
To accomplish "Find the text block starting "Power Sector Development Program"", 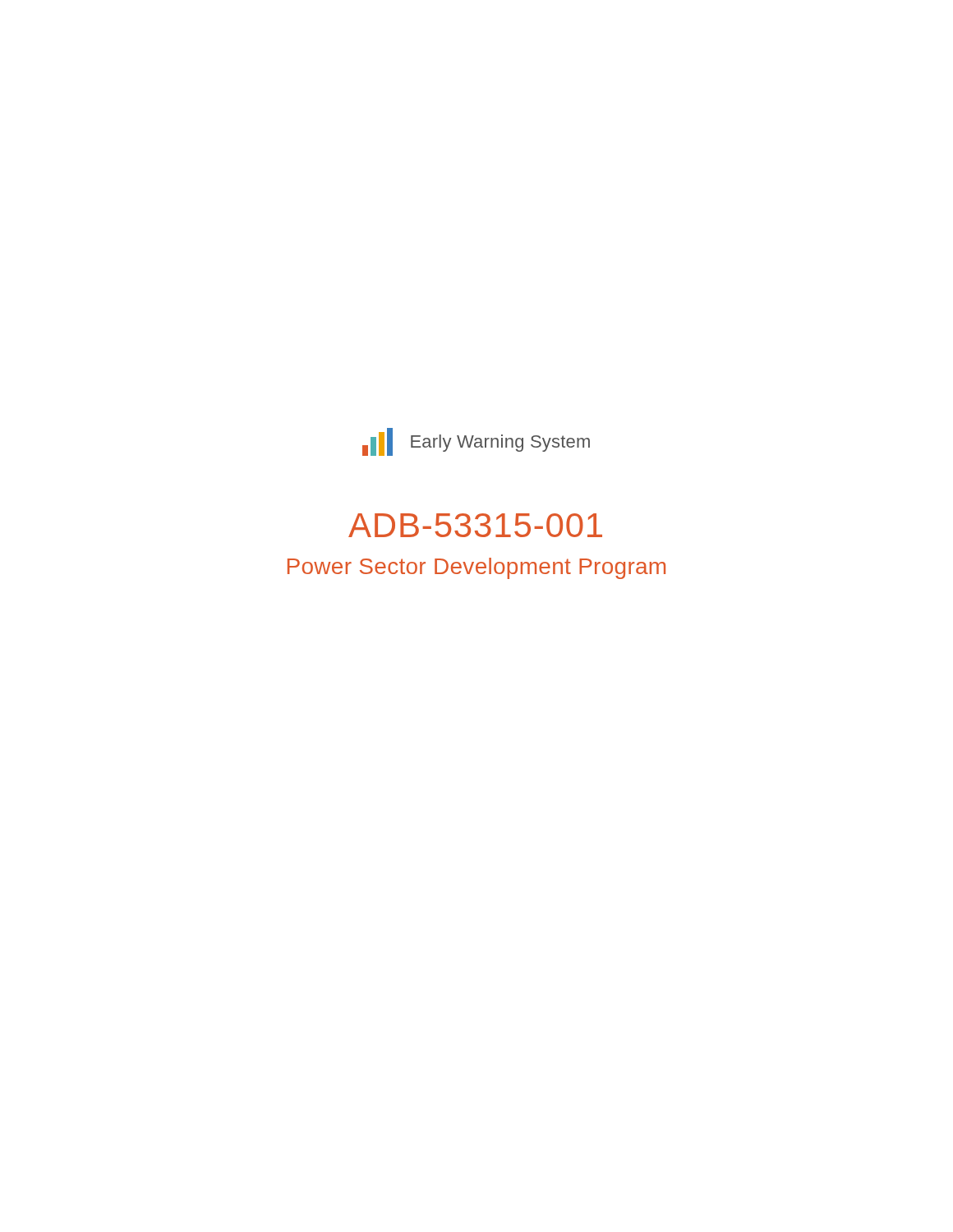I will [476, 566].
